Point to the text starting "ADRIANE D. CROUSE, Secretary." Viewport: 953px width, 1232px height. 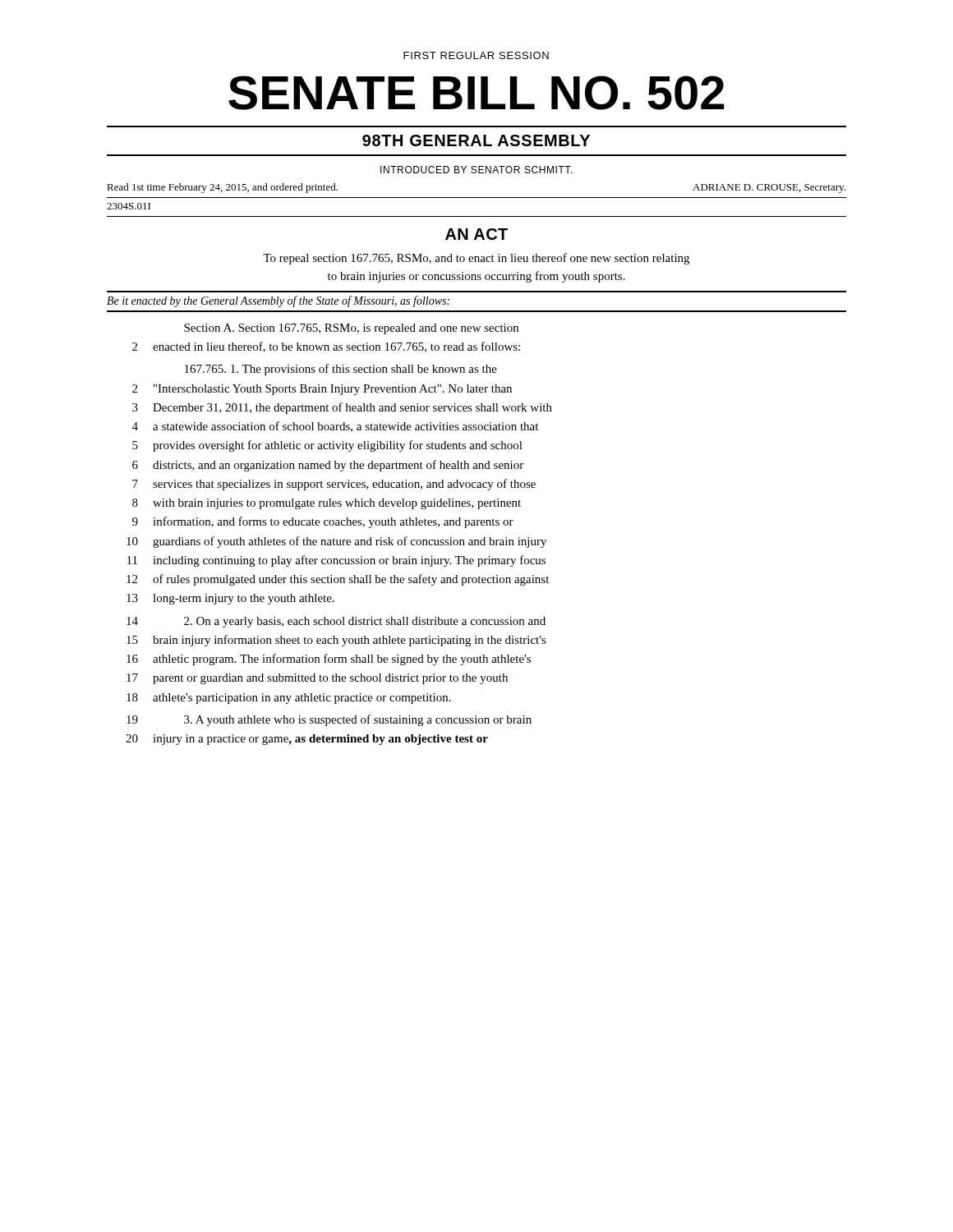769,187
